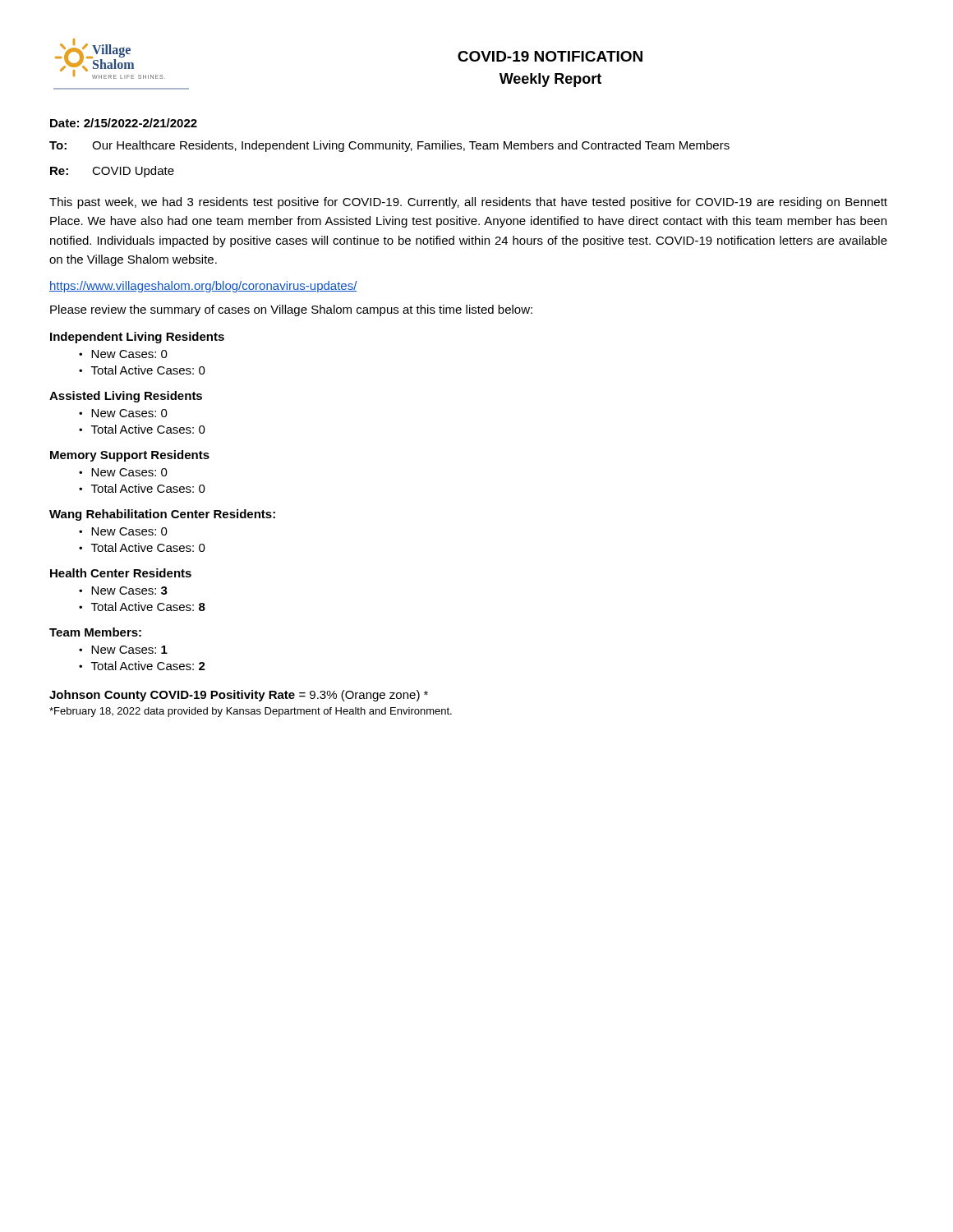Find "Assisted Living Residents" on this page
The image size is (953, 1232).
[x=126, y=395]
